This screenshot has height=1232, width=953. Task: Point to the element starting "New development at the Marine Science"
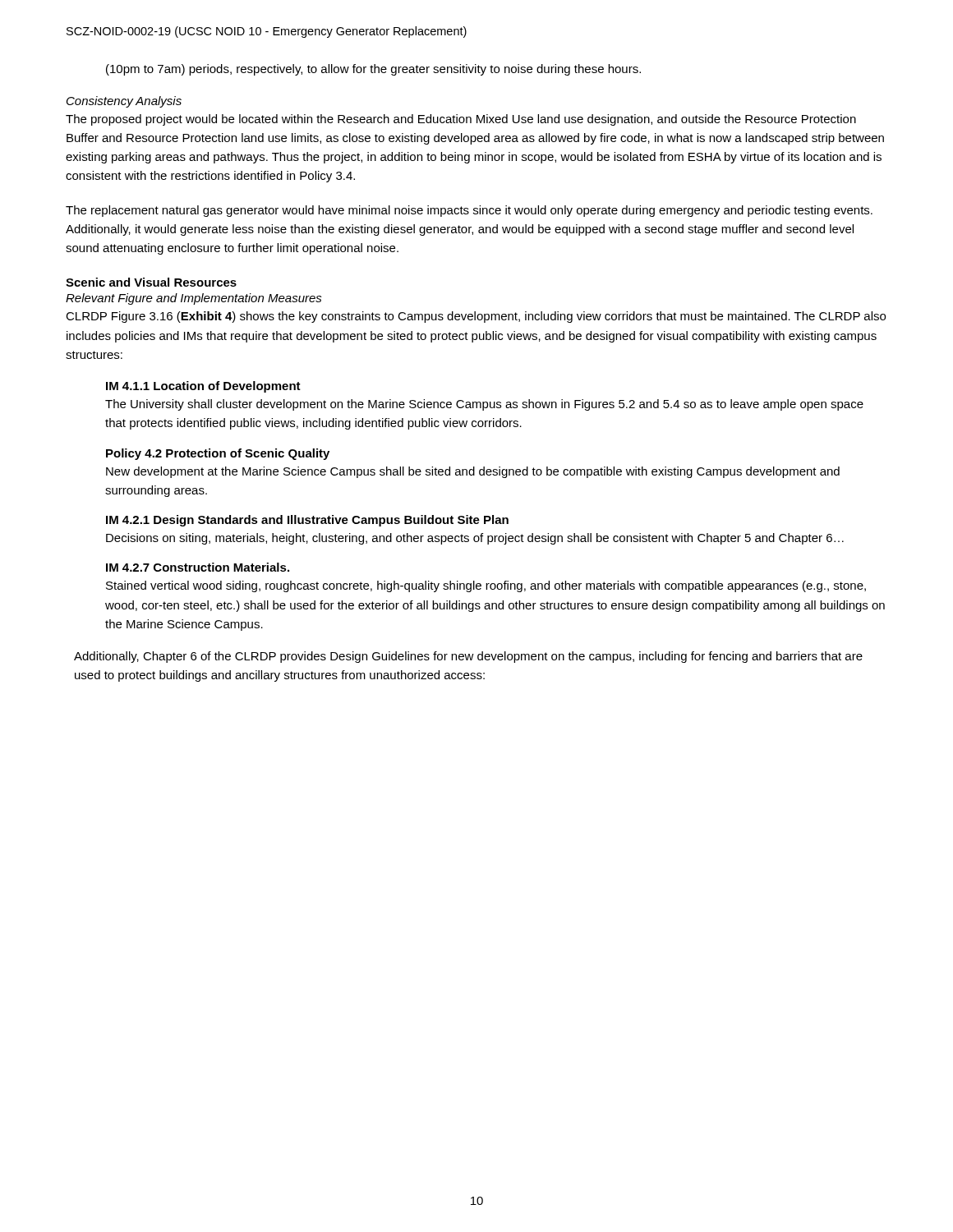click(473, 480)
